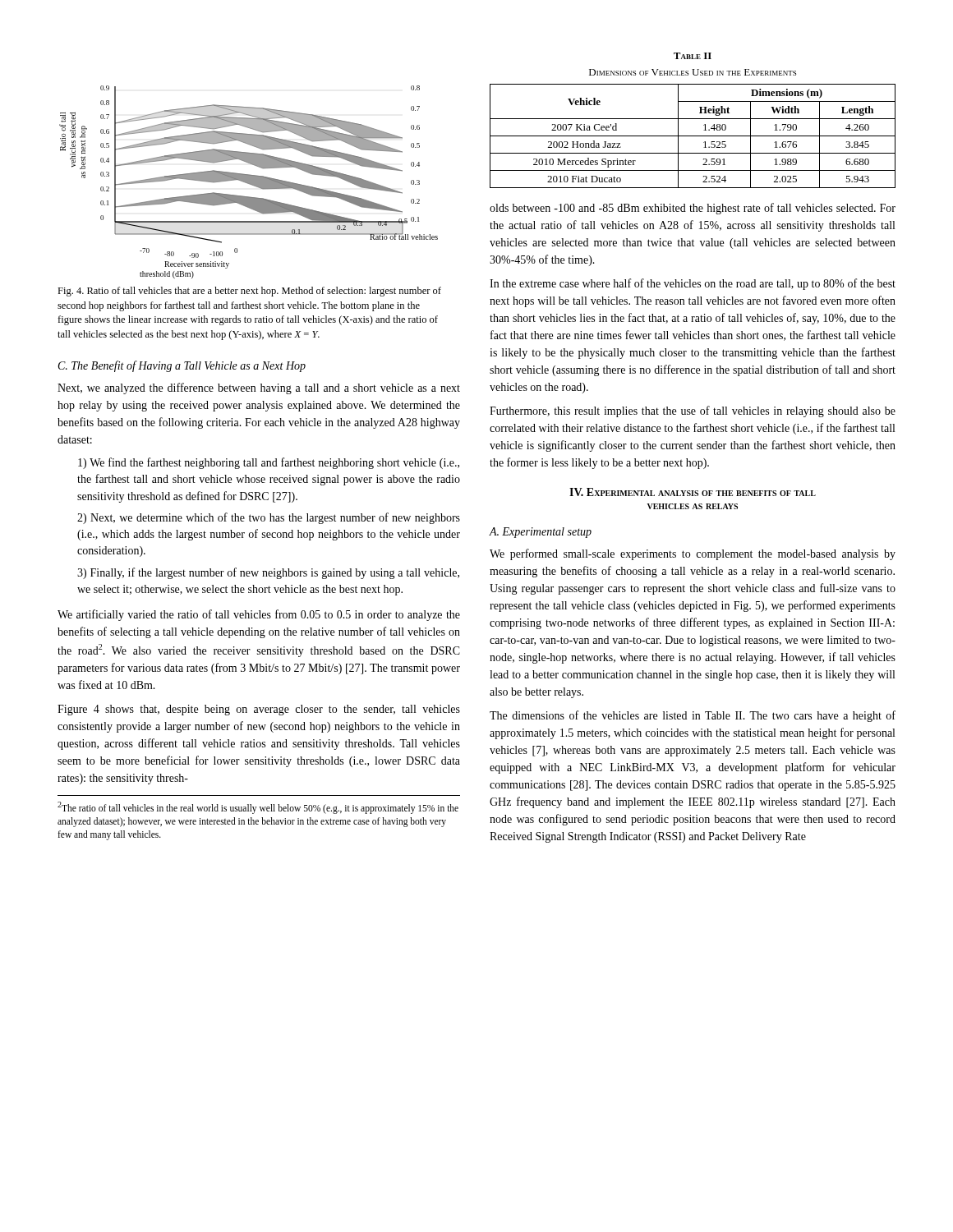Navigate to the block starting "Fig. 4. Ratio"
Viewport: 953px width, 1232px height.
pos(249,312)
